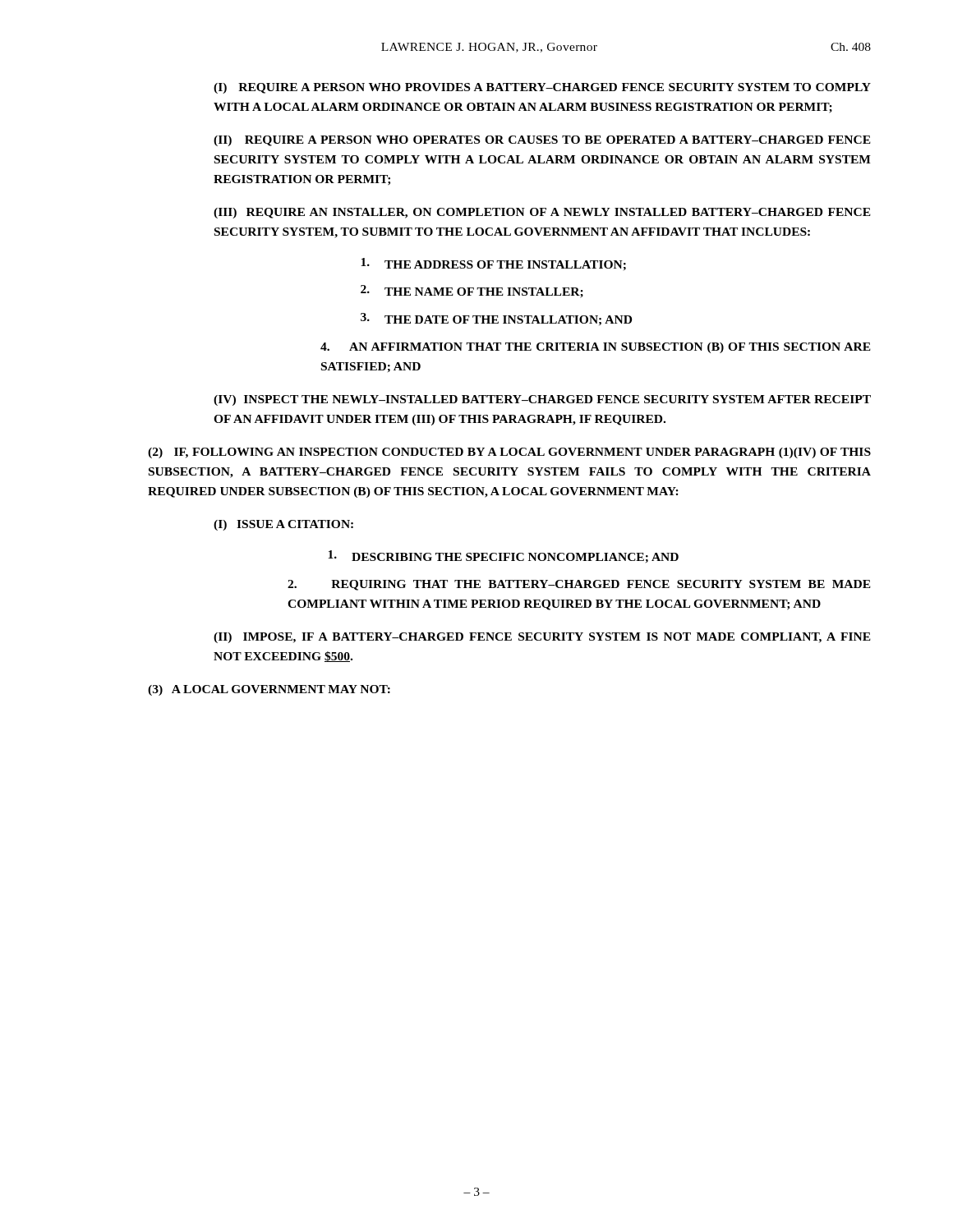Where is the passage that starts "(II) IMPOSE, IF A BATTERY–CHARGED FENCE SECURITY SYSTEM"?
The height and width of the screenshot is (1232, 953).
[x=542, y=646]
